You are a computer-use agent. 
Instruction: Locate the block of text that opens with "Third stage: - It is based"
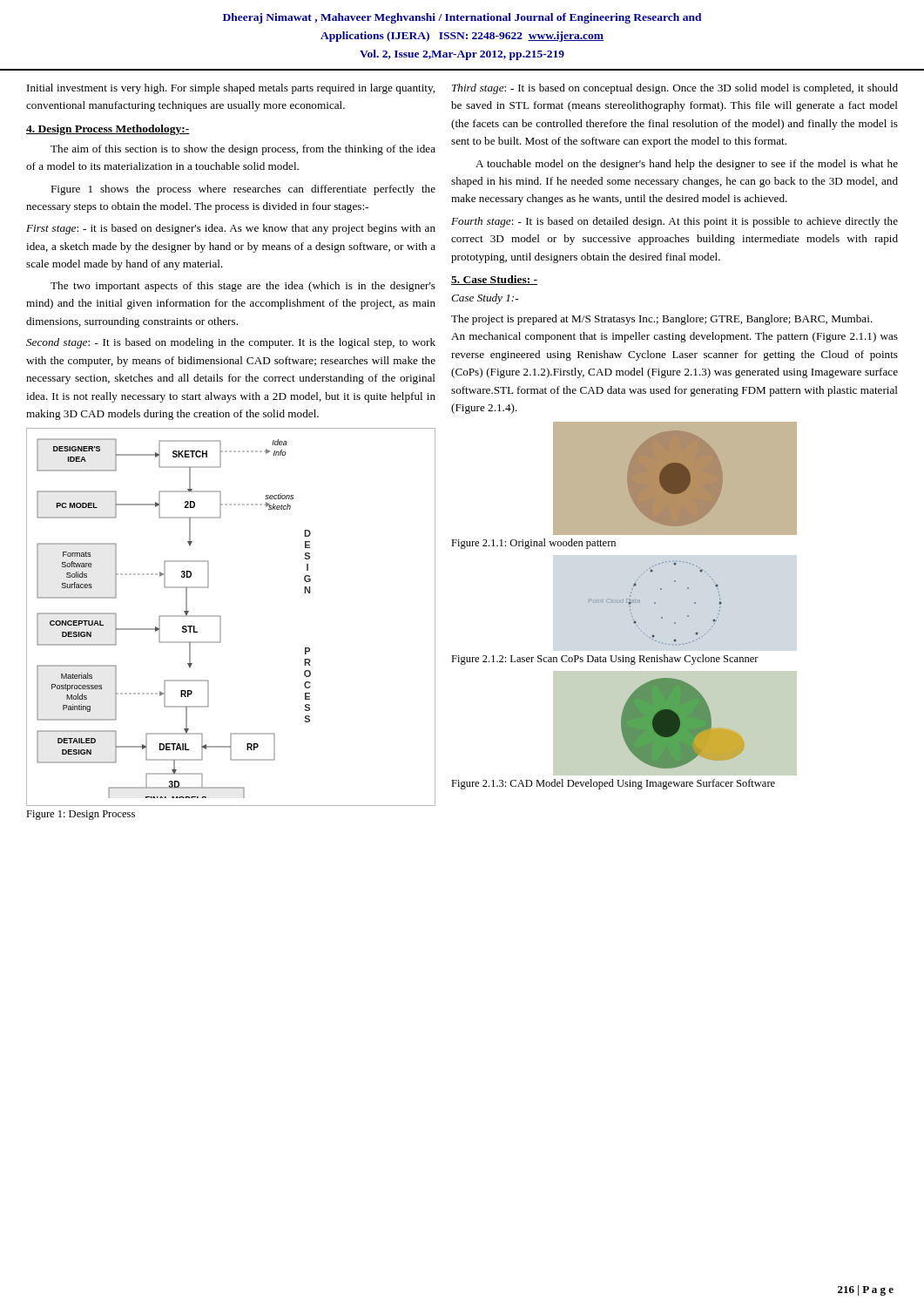tap(674, 173)
